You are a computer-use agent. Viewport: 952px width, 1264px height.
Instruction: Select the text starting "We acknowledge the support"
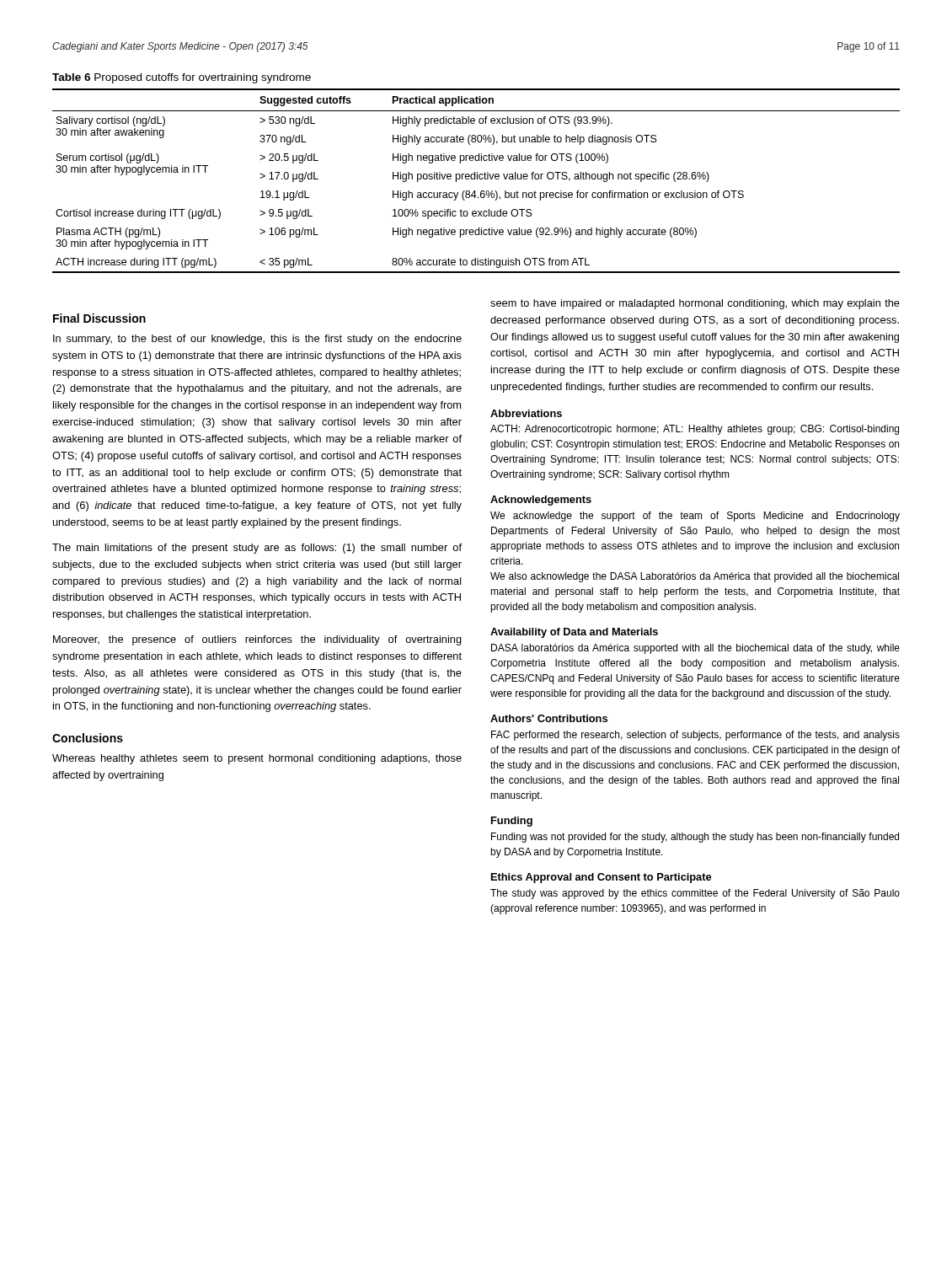(x=695, y=517)
